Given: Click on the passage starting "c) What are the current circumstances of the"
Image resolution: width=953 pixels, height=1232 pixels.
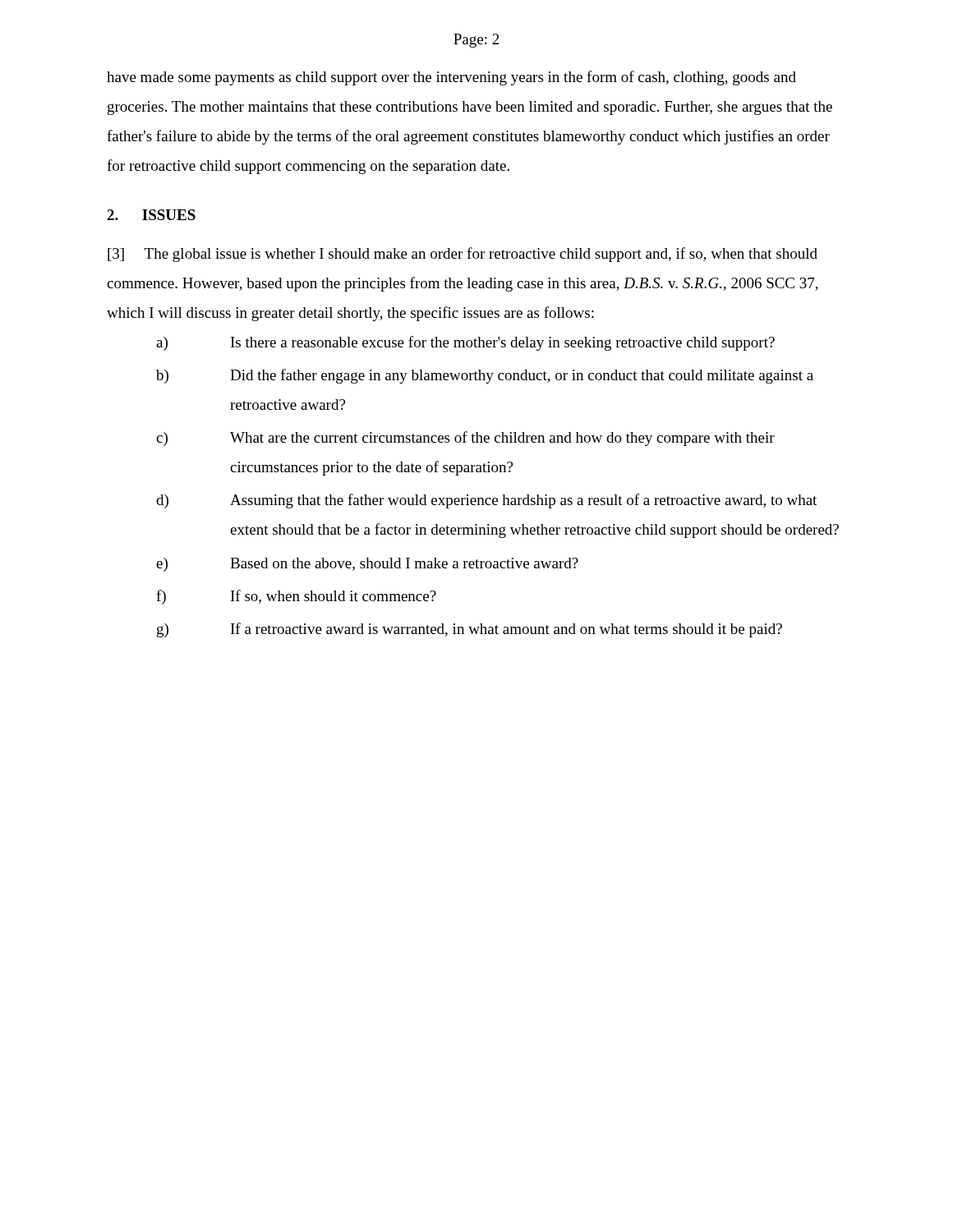Looking at the screenshot, I should 476,453.
